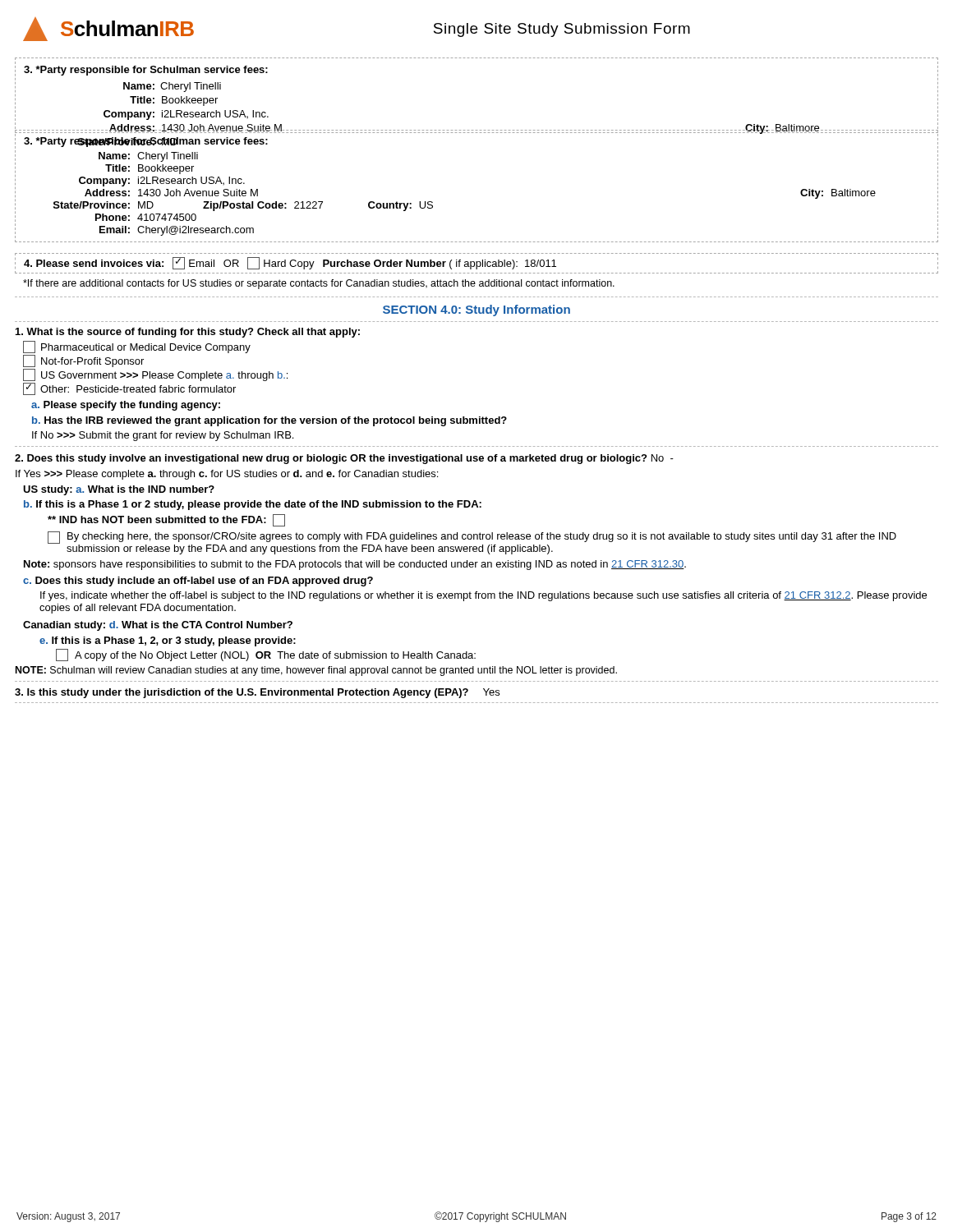Point to the block starting "a. Please specify the funding agency:"
953x1232 pixels.
[x=126, y=404]
